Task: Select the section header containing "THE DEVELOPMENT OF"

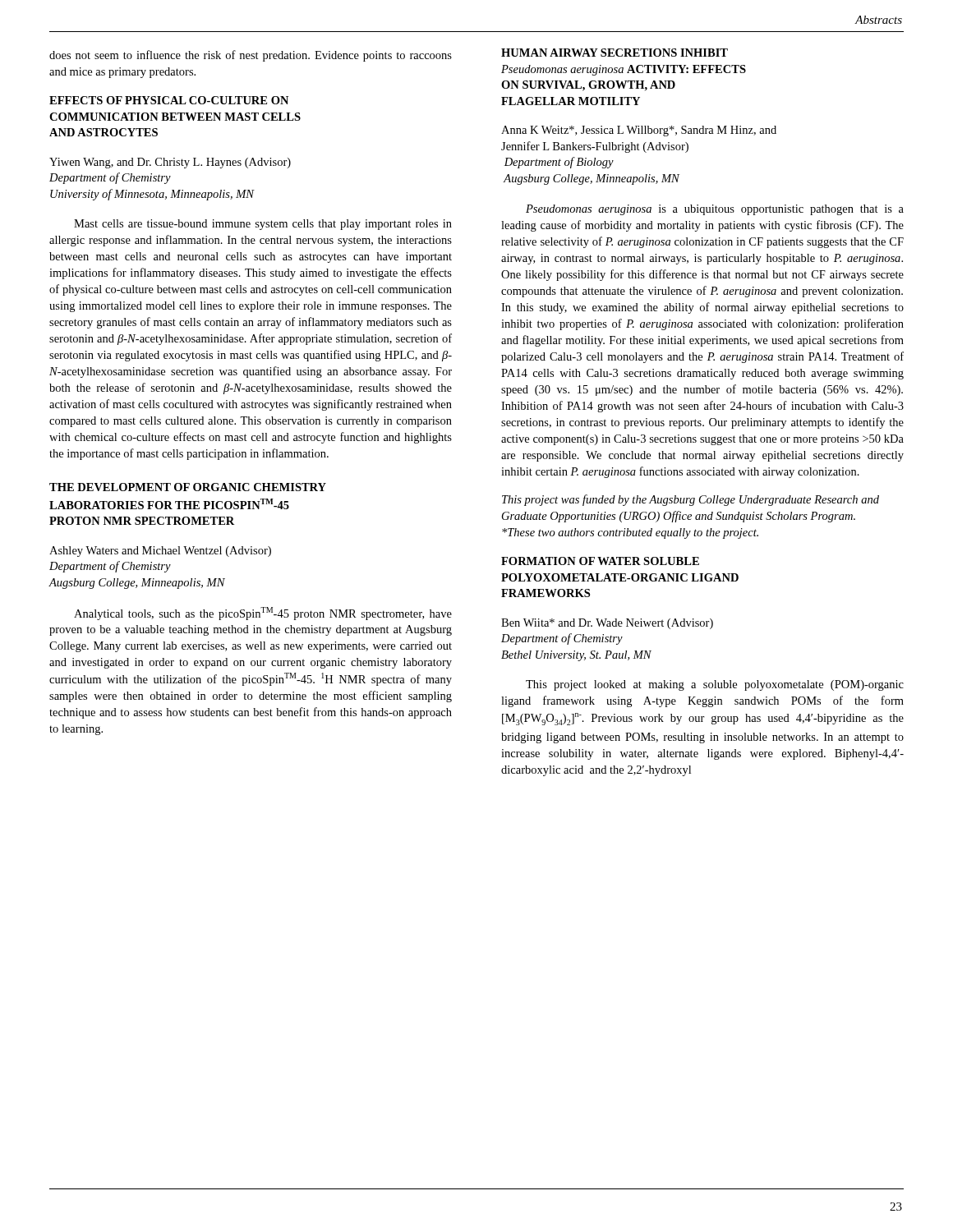Action: point(251,505)
